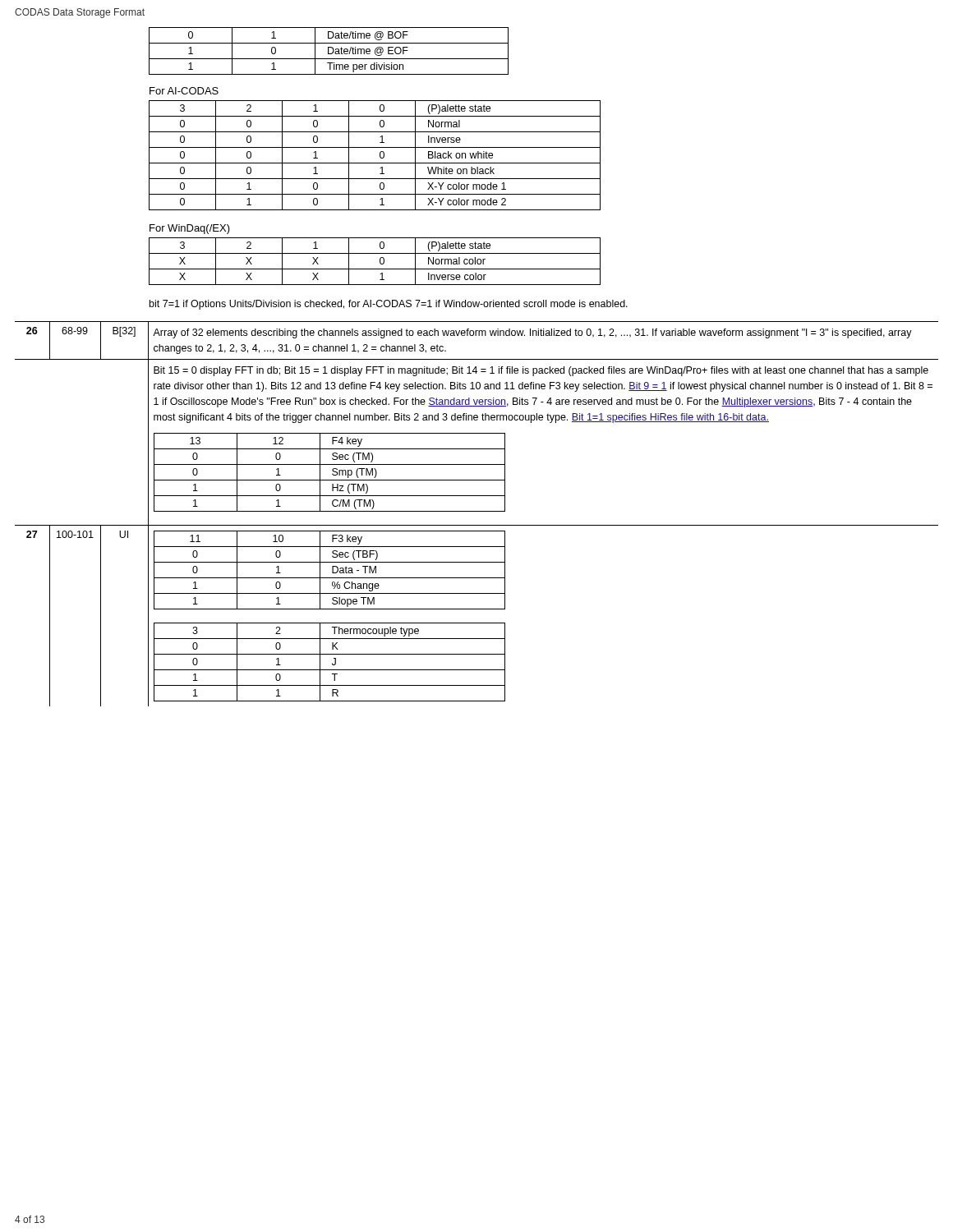Locate the text block that says "Array of 32 elements describing the channels assigned"
Screen dimensions: 1232x953
pyautogui.click(x=532, y=340)
